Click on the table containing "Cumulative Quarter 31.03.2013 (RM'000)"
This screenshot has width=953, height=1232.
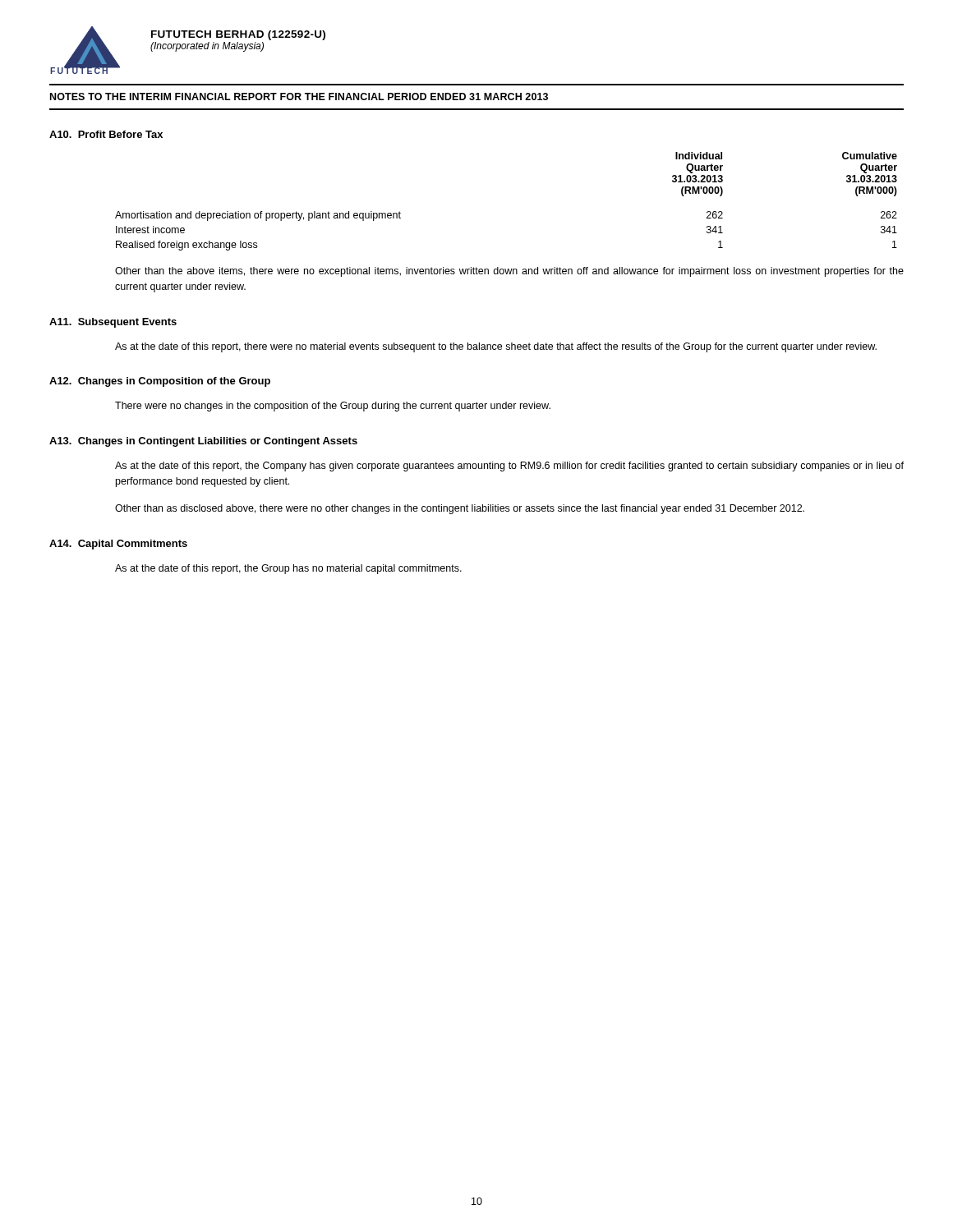click(509, 200)
